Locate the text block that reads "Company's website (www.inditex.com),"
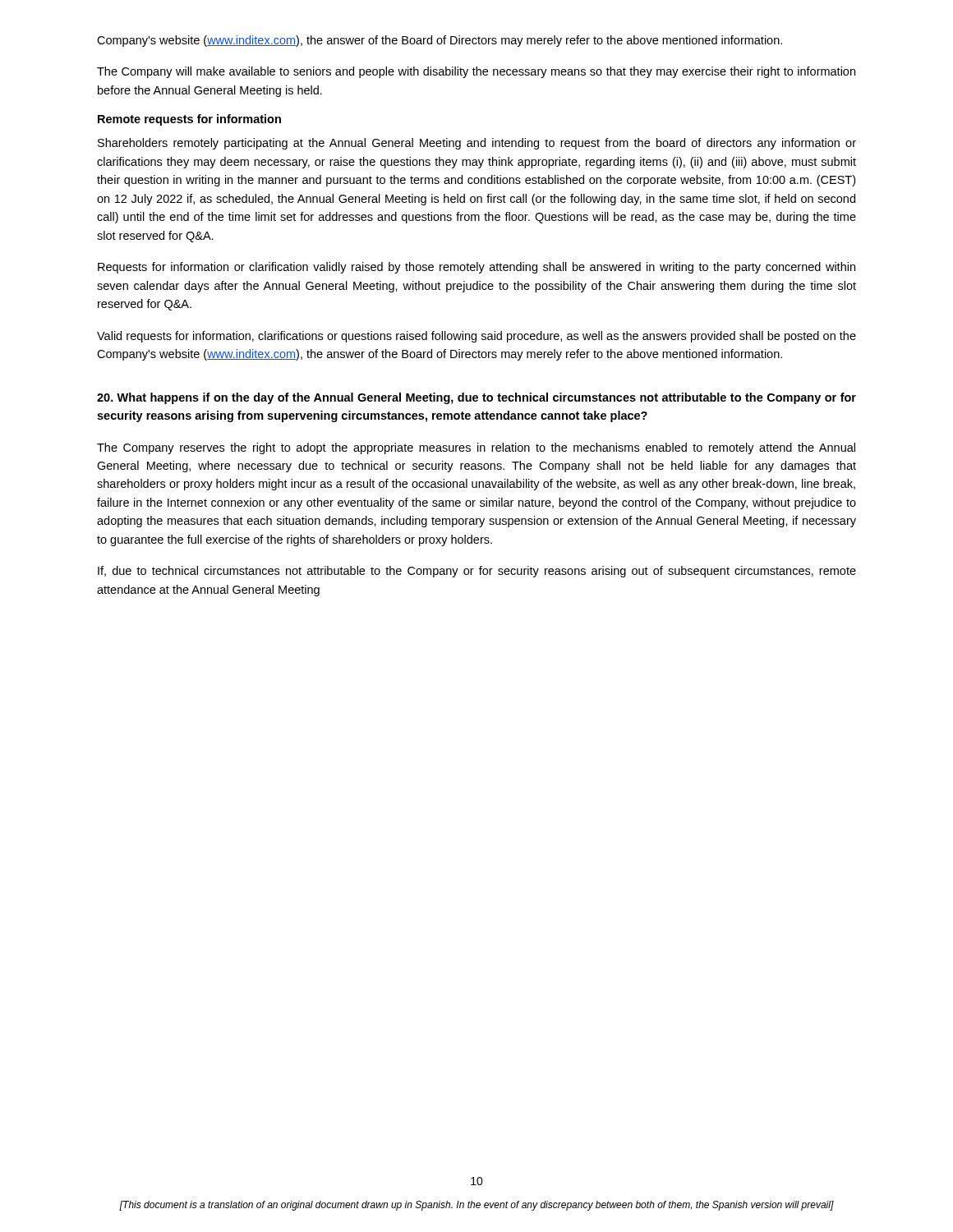Viewport: 953px width, 1232px height. click(x=440, y=40)
